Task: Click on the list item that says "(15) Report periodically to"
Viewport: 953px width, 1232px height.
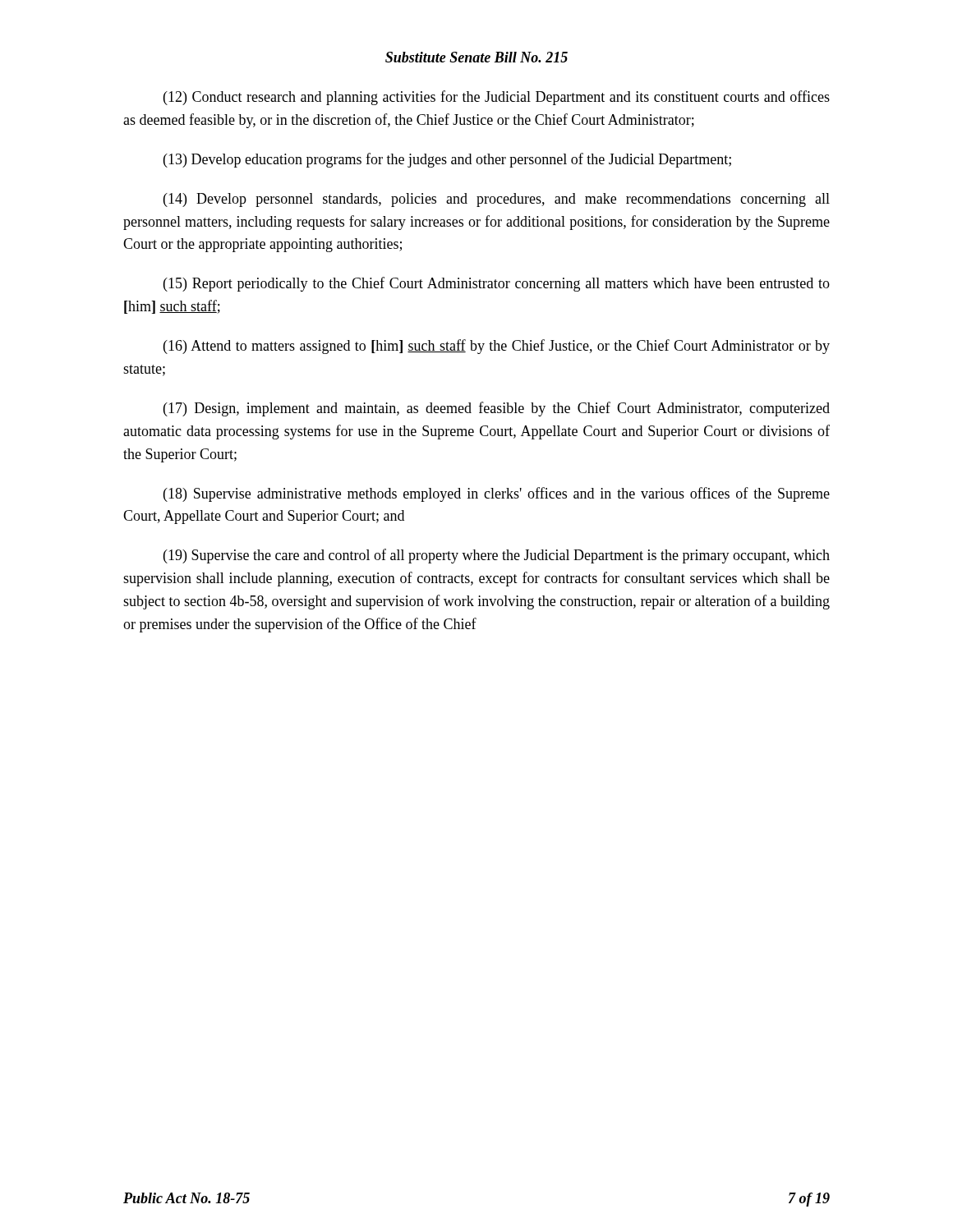Action: click(476, 296)
